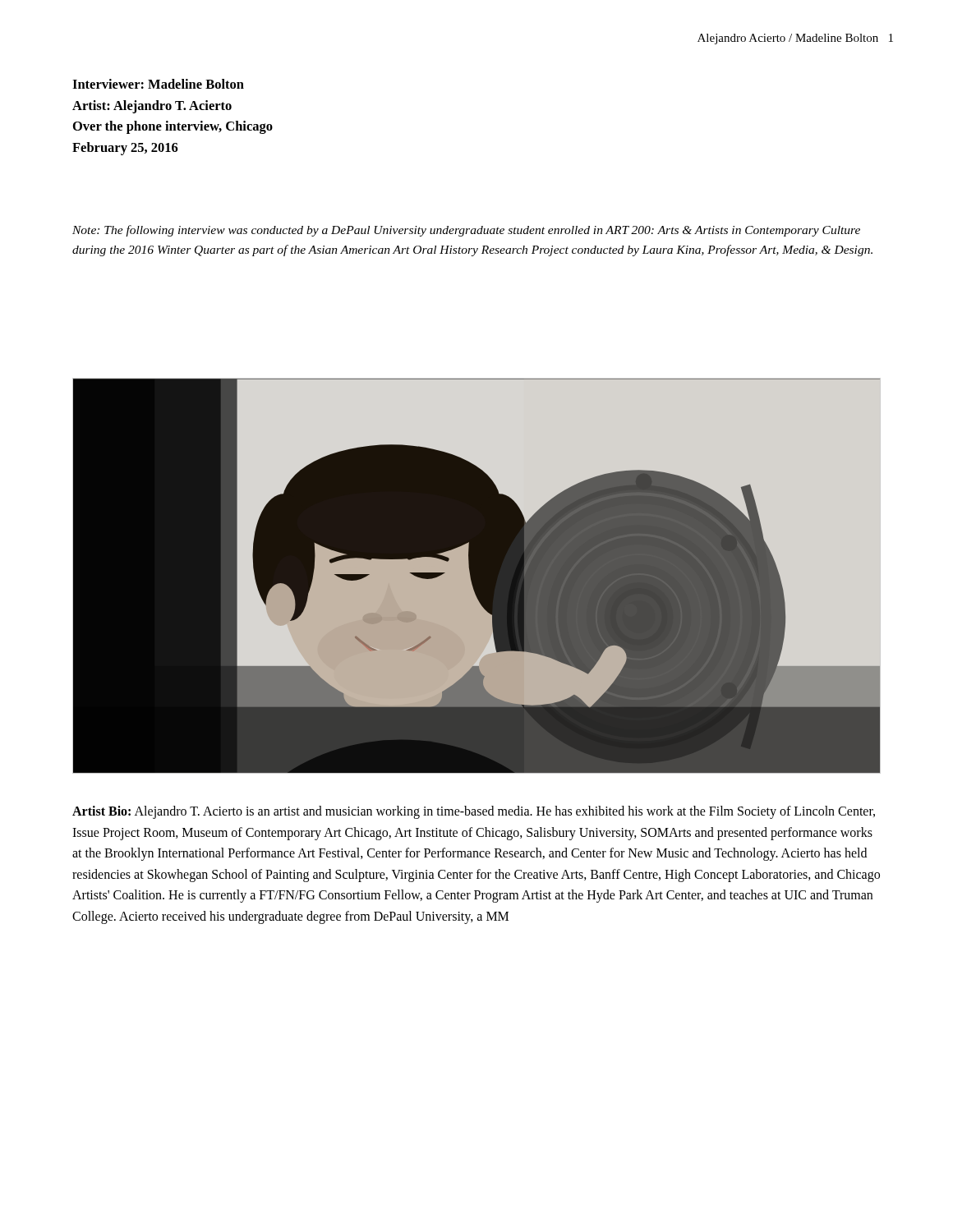Select the text block that reads "Artist Bio: Alejandro T. Acierto is an"
Image resolution: width=953 pixels, height=1232 pixels.
click(476, 864)
